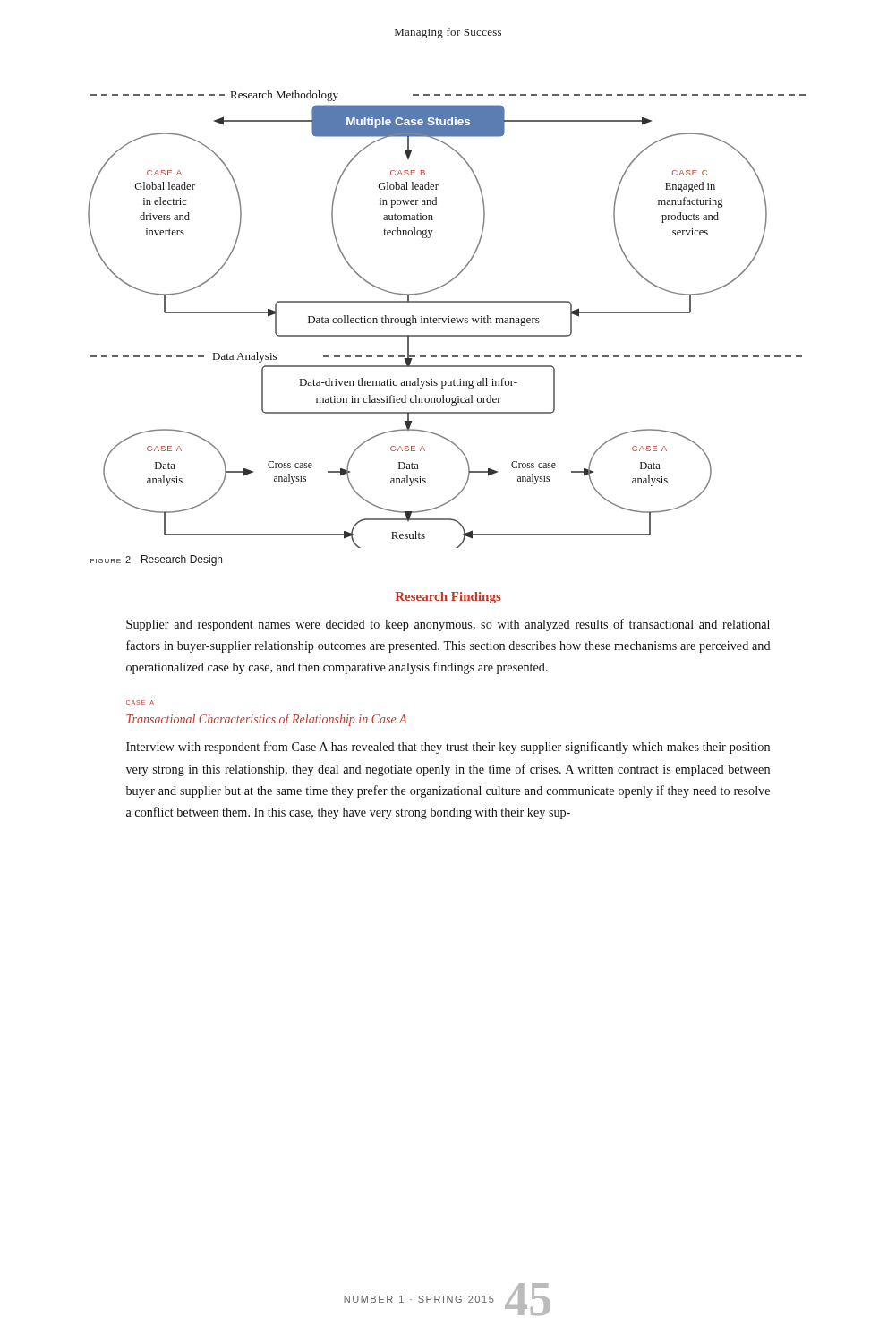Navigate to the element starting "case a"
This screenshot has height=1343, width=896.
[140, 701]
